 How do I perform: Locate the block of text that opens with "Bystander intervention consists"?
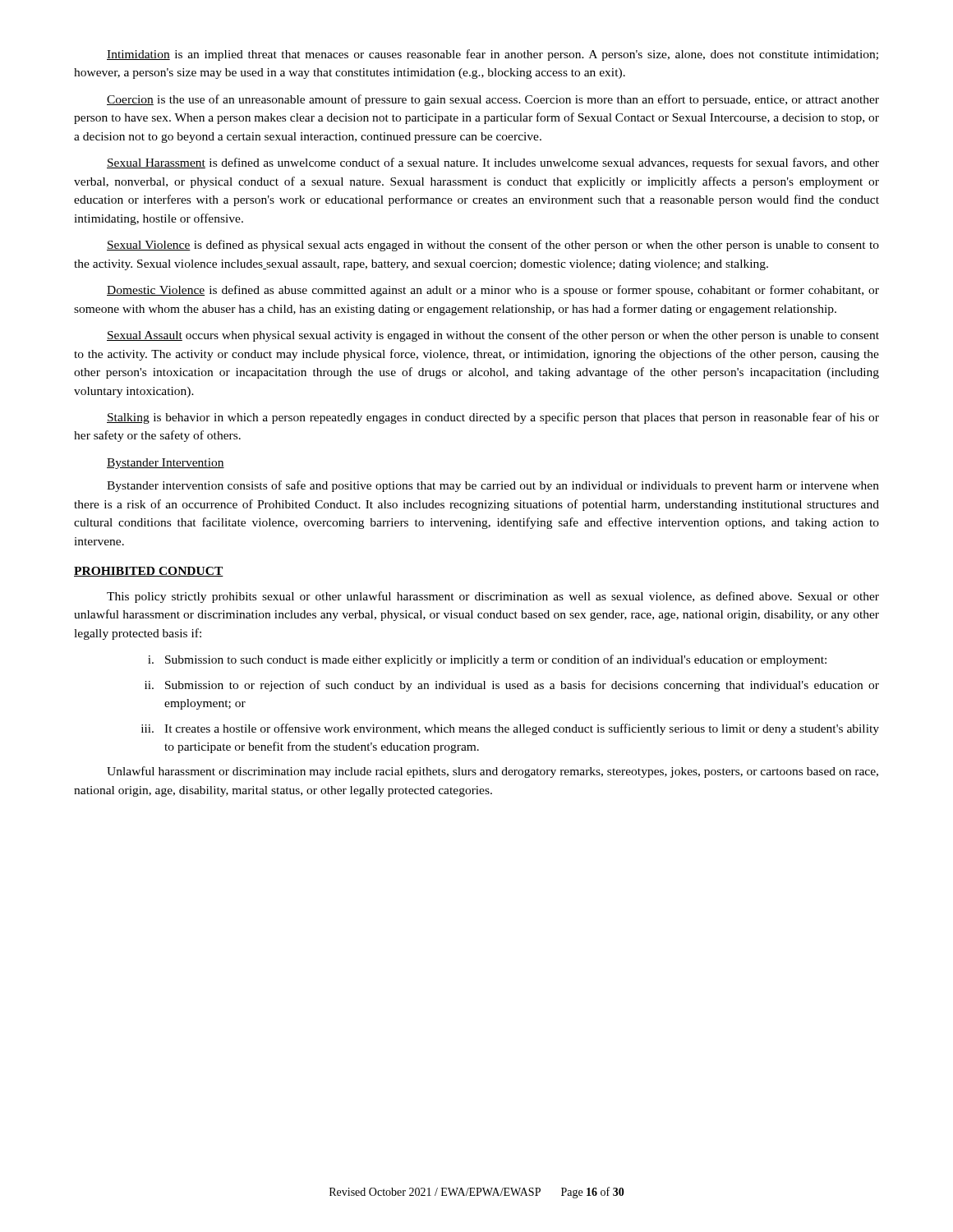(476, 514)
